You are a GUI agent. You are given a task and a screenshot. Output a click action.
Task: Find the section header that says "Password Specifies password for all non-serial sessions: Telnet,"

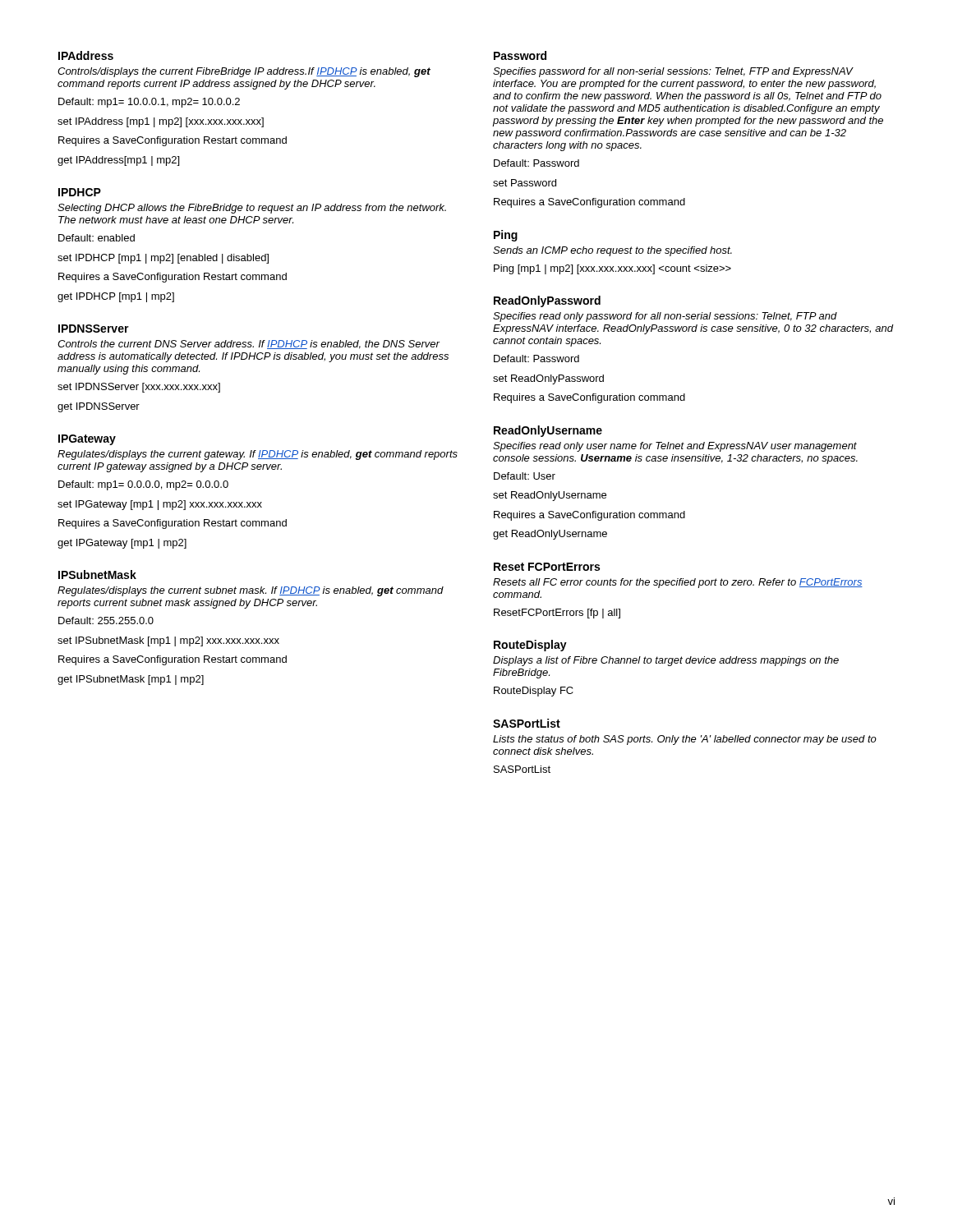[x=694, y=130]
